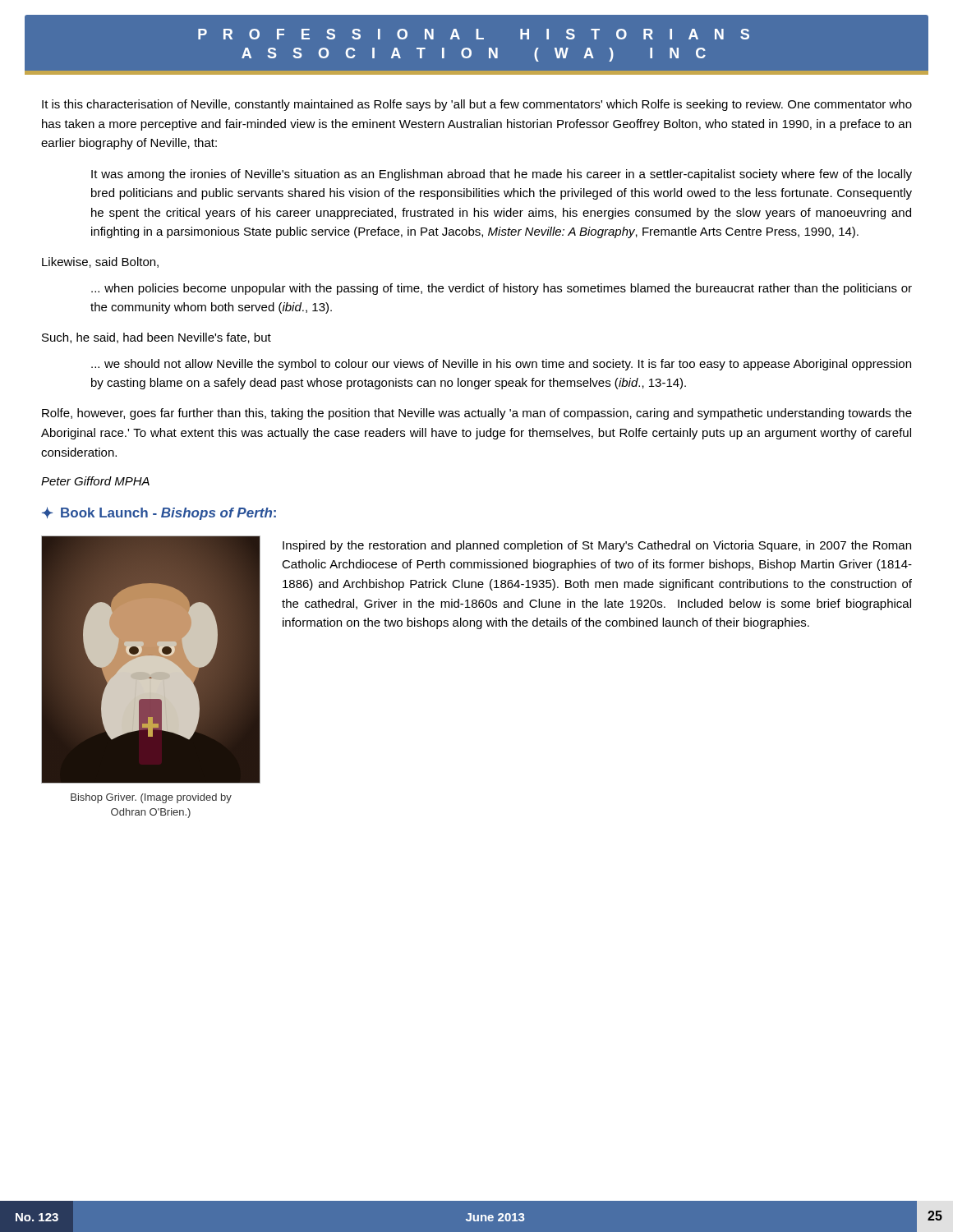Find the caption that says "Bishop Griver. (Image provided by Odhran O'Brien.)"
This screenshot has width=953, height=1232.
tap(151, 804)
